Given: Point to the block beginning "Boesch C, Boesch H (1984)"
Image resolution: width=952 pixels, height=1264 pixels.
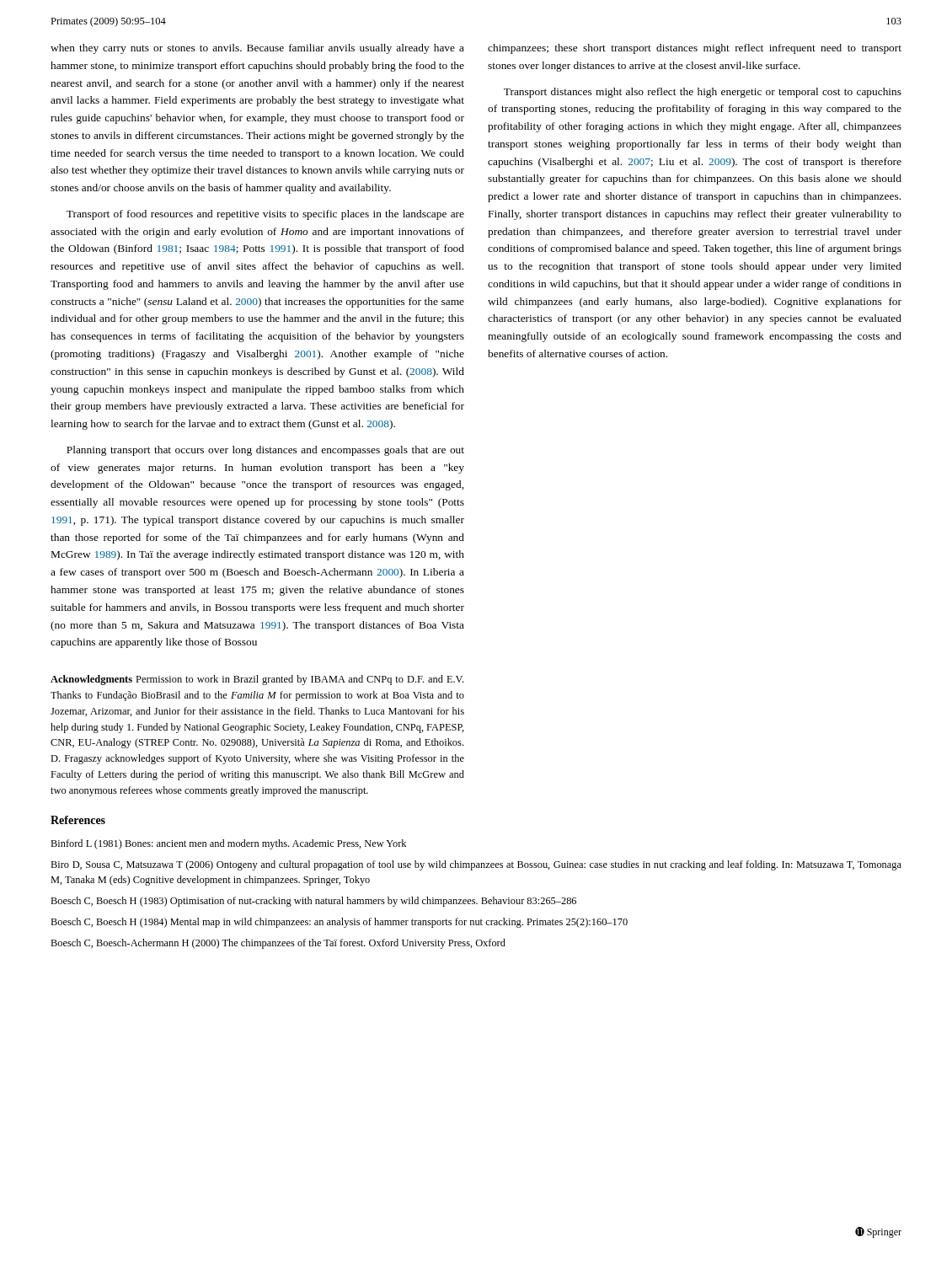Looking at the screenshot, I should point(339,922).
